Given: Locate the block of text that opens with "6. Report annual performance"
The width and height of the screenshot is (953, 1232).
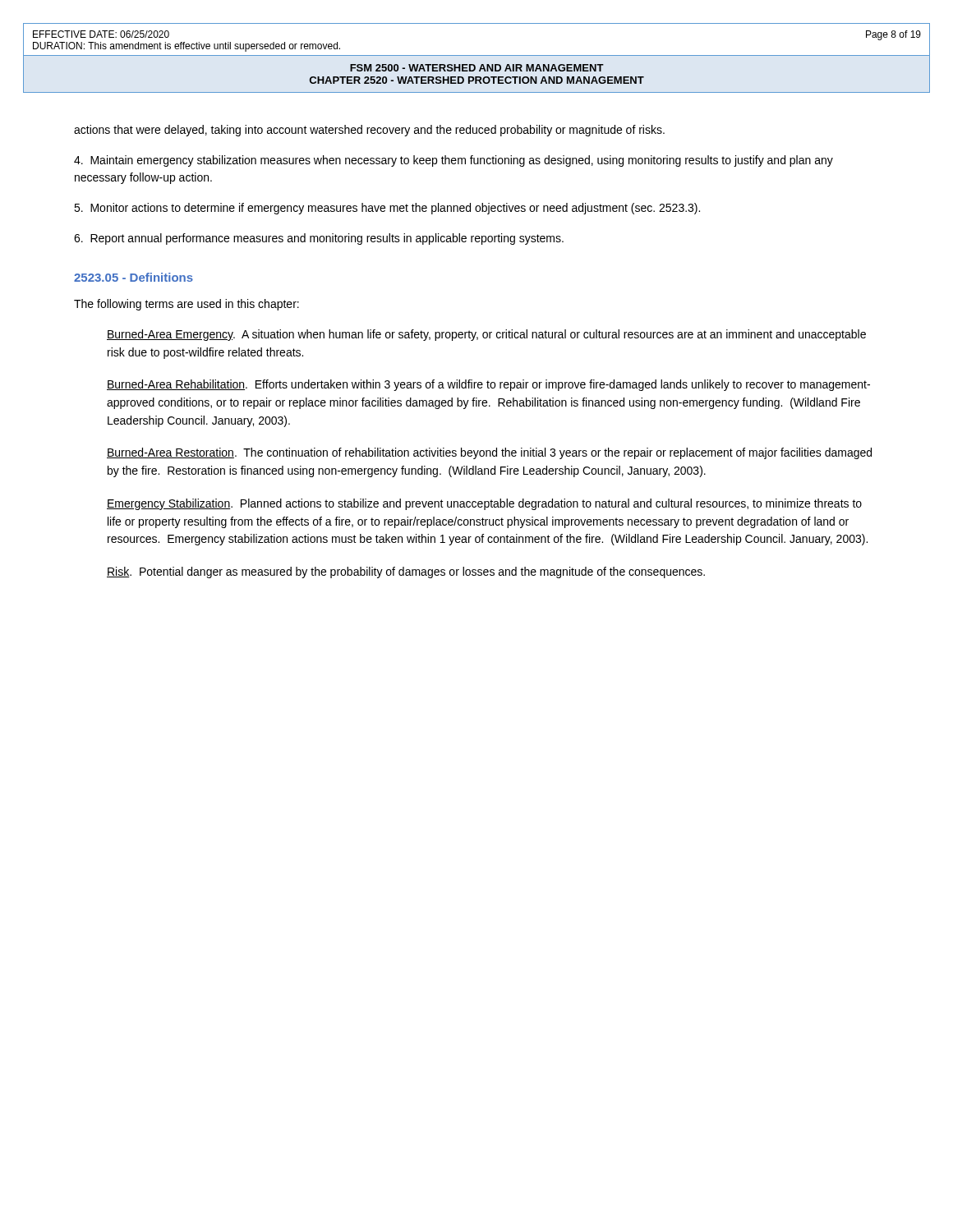Looking at the screenshot, I should coord(319,238).
